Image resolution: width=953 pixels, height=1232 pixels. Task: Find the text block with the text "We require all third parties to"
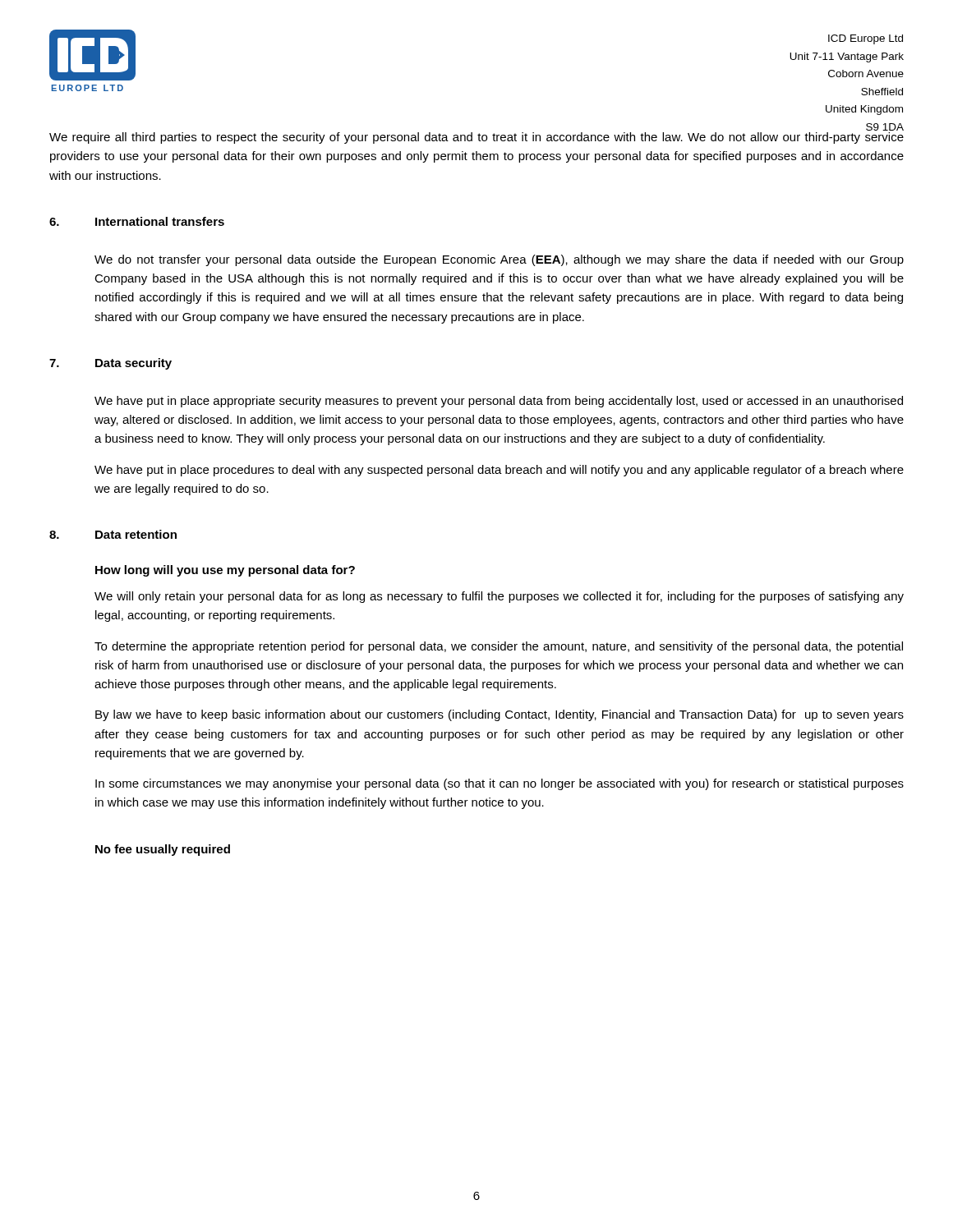point(476,156)
